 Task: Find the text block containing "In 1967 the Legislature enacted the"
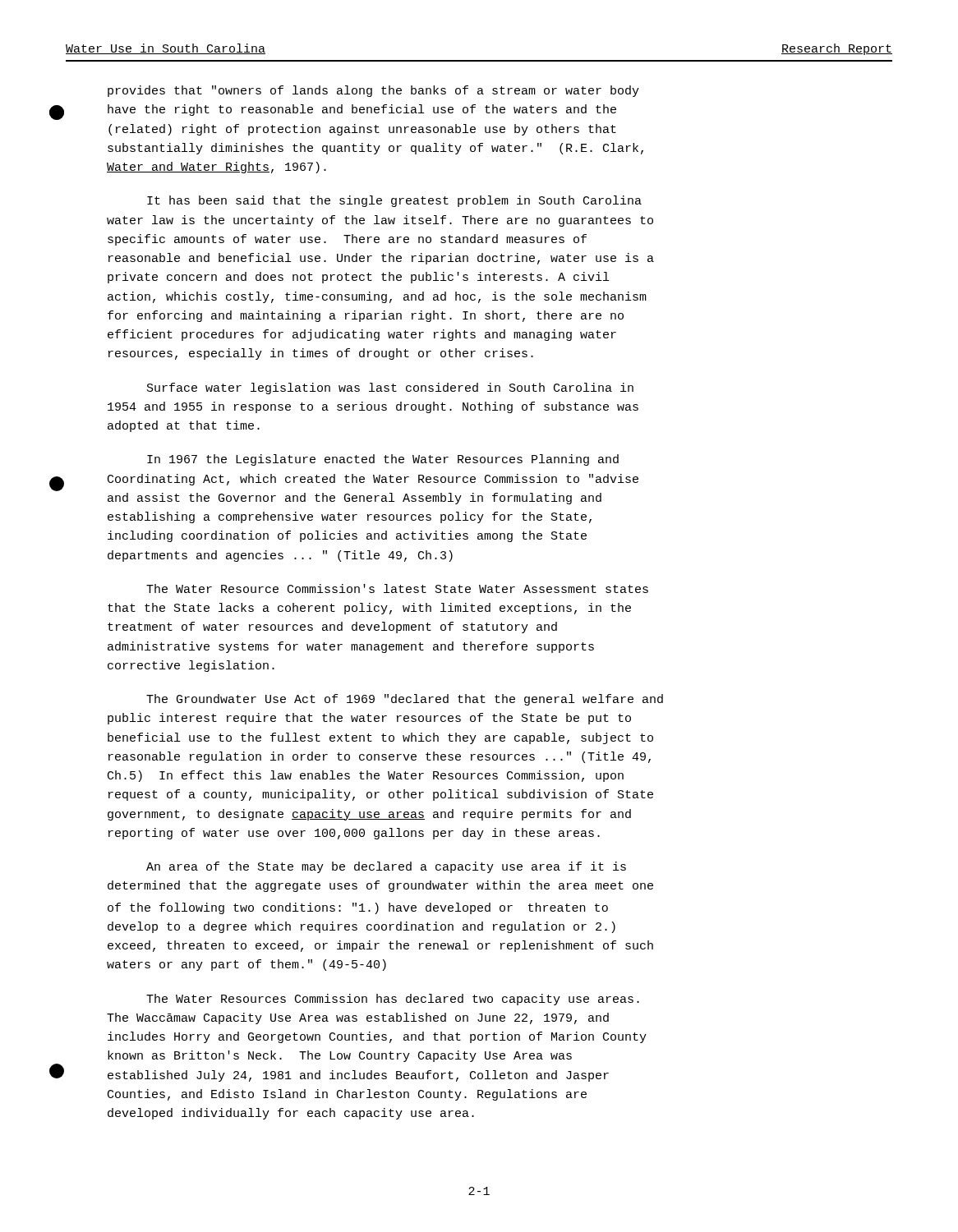[x=373, y=508]
